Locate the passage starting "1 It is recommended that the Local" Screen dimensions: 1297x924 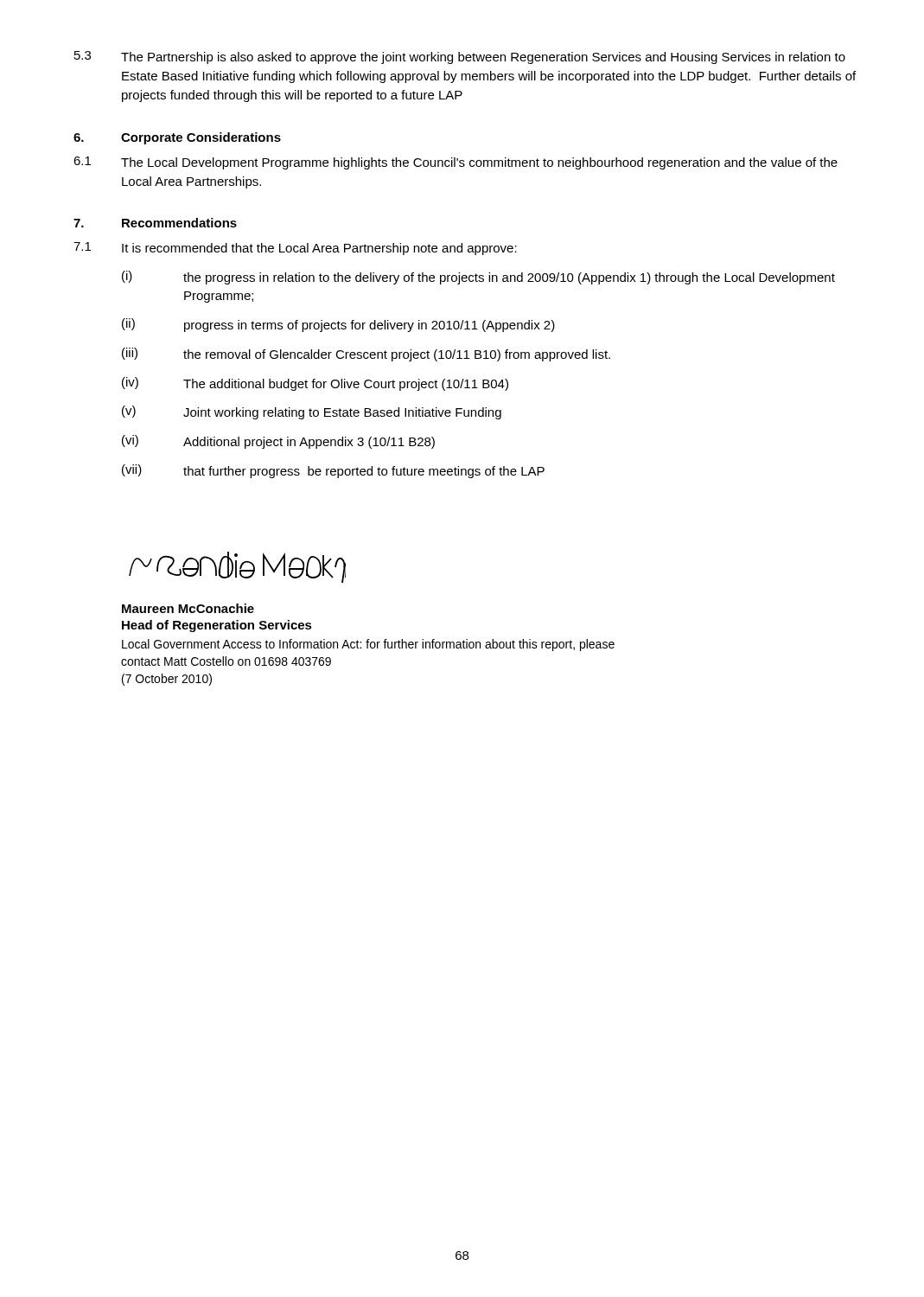click(x=295, y=248)
